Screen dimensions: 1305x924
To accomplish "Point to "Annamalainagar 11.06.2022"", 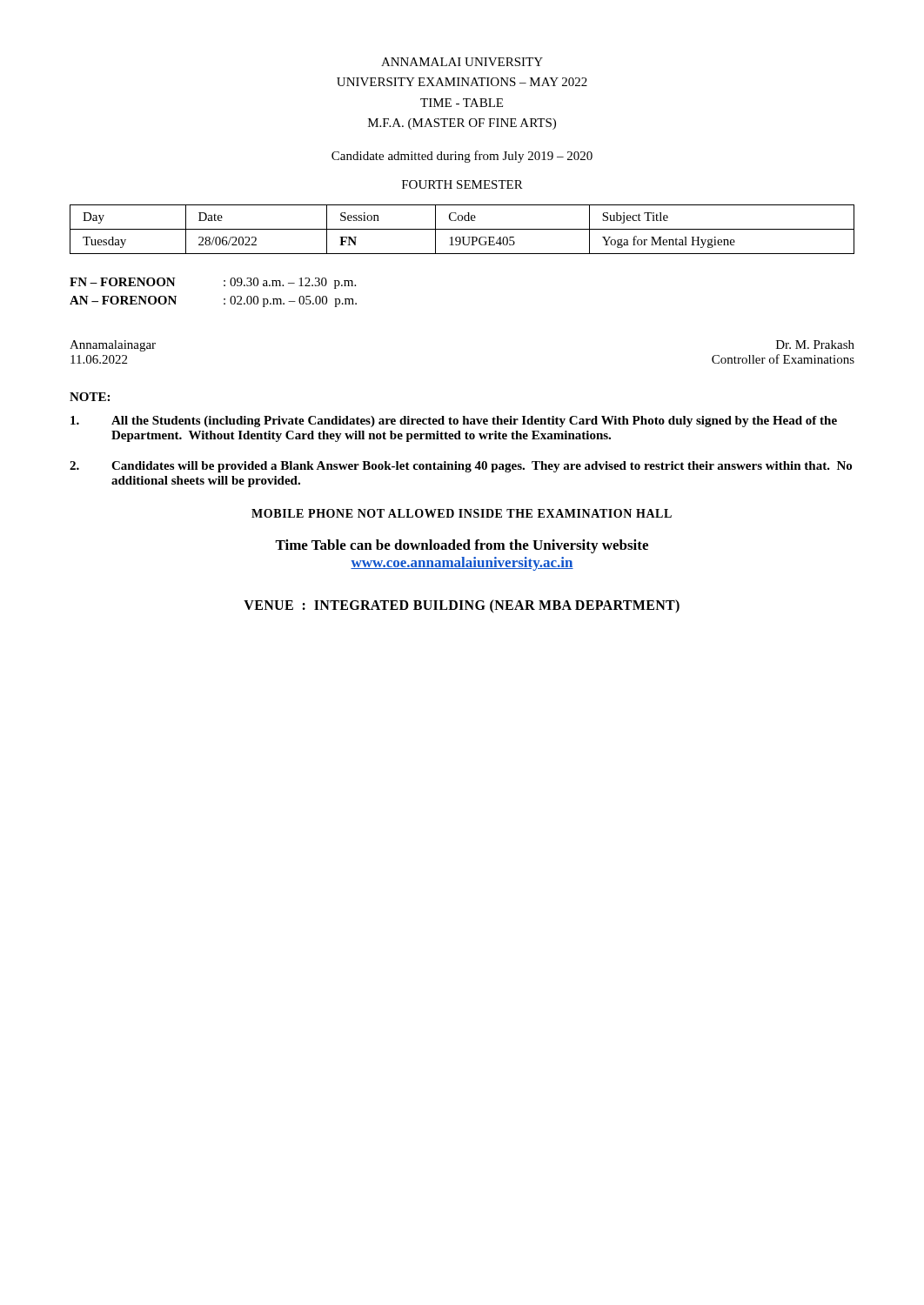I will point(113,352).
